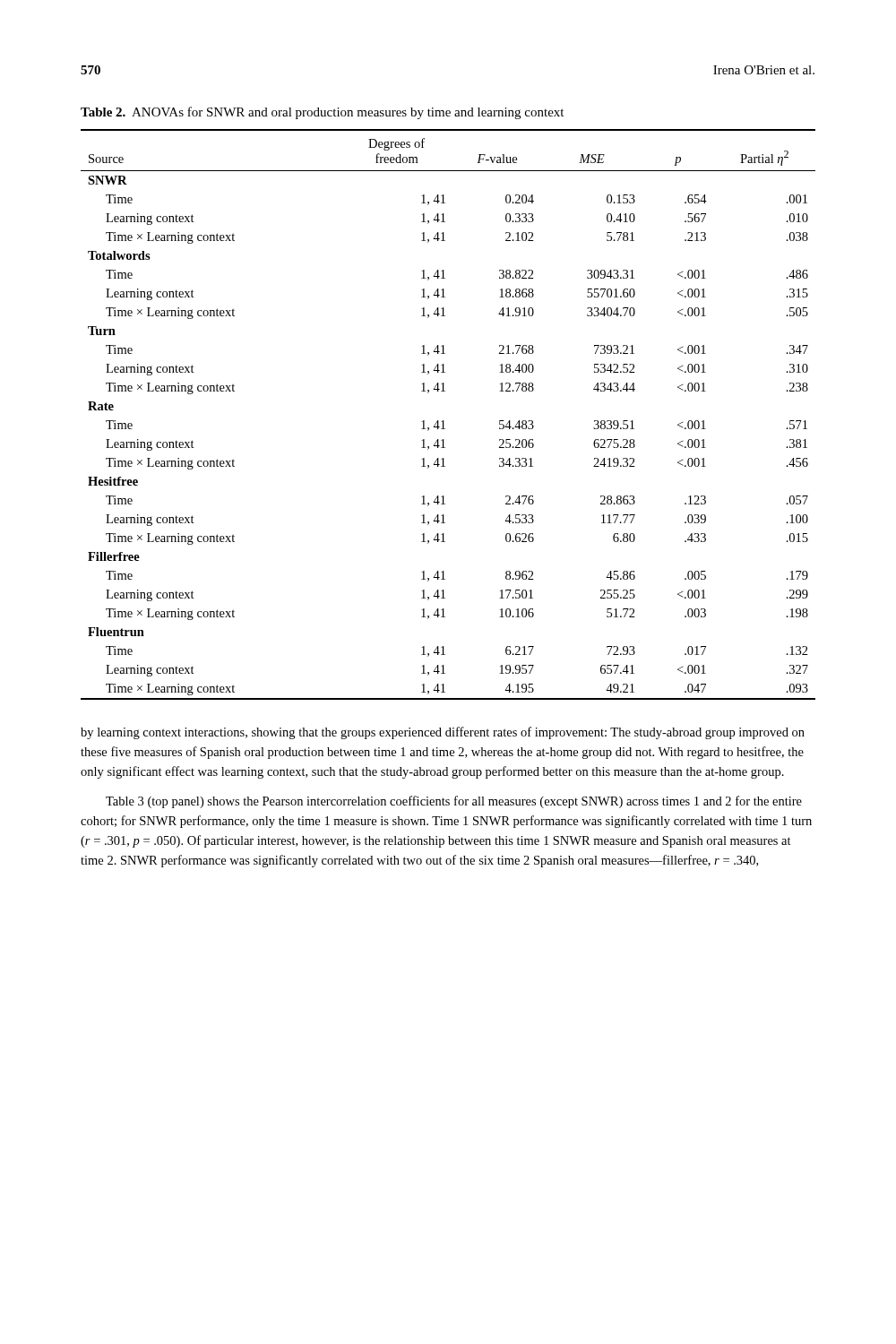Find the block on this page that starts "by learning context interactions, showing that"
896x1344 pixels.
coord(448,797)
